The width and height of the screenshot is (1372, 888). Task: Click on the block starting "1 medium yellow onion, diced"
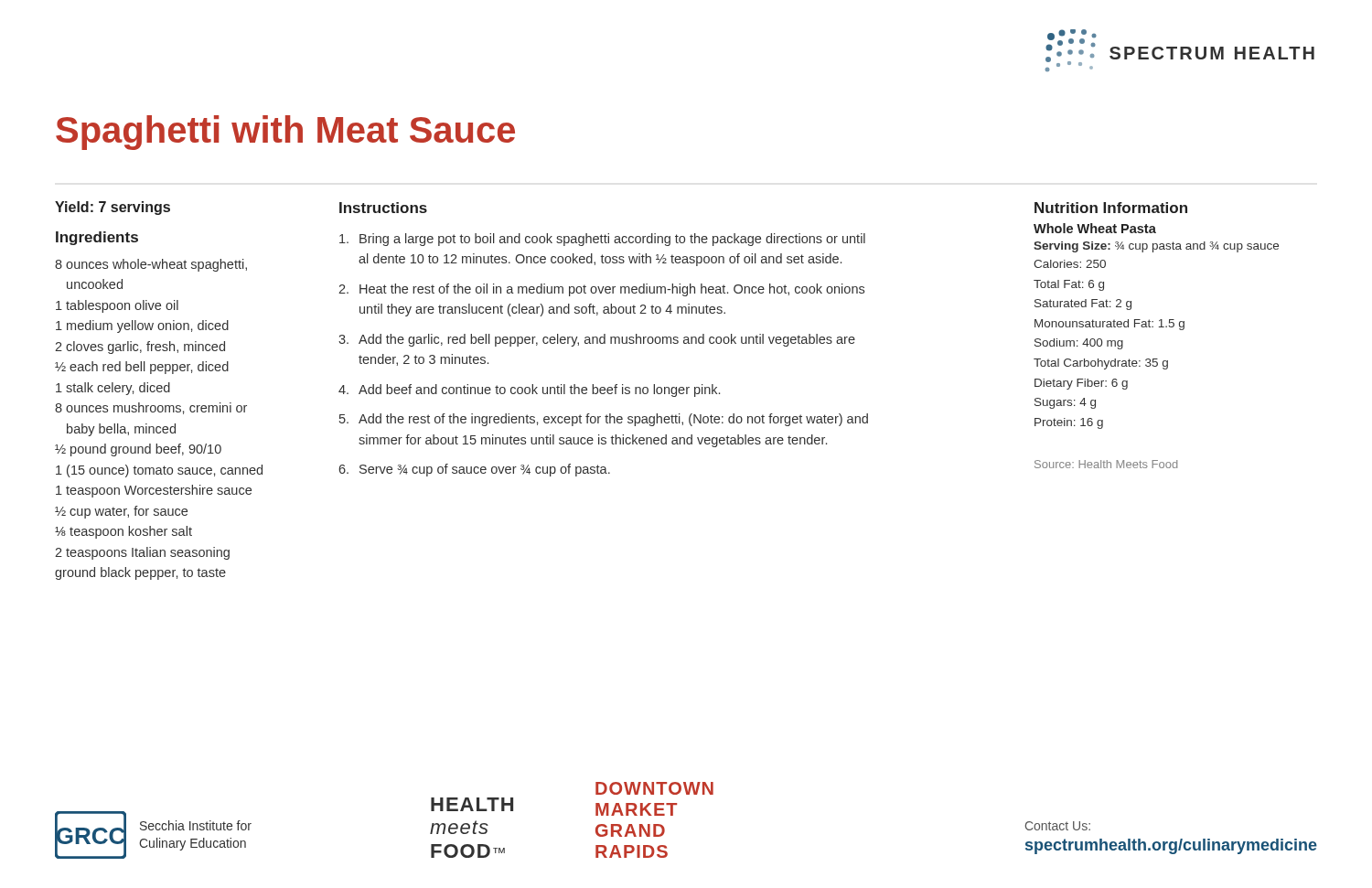(x=142, y=326)
